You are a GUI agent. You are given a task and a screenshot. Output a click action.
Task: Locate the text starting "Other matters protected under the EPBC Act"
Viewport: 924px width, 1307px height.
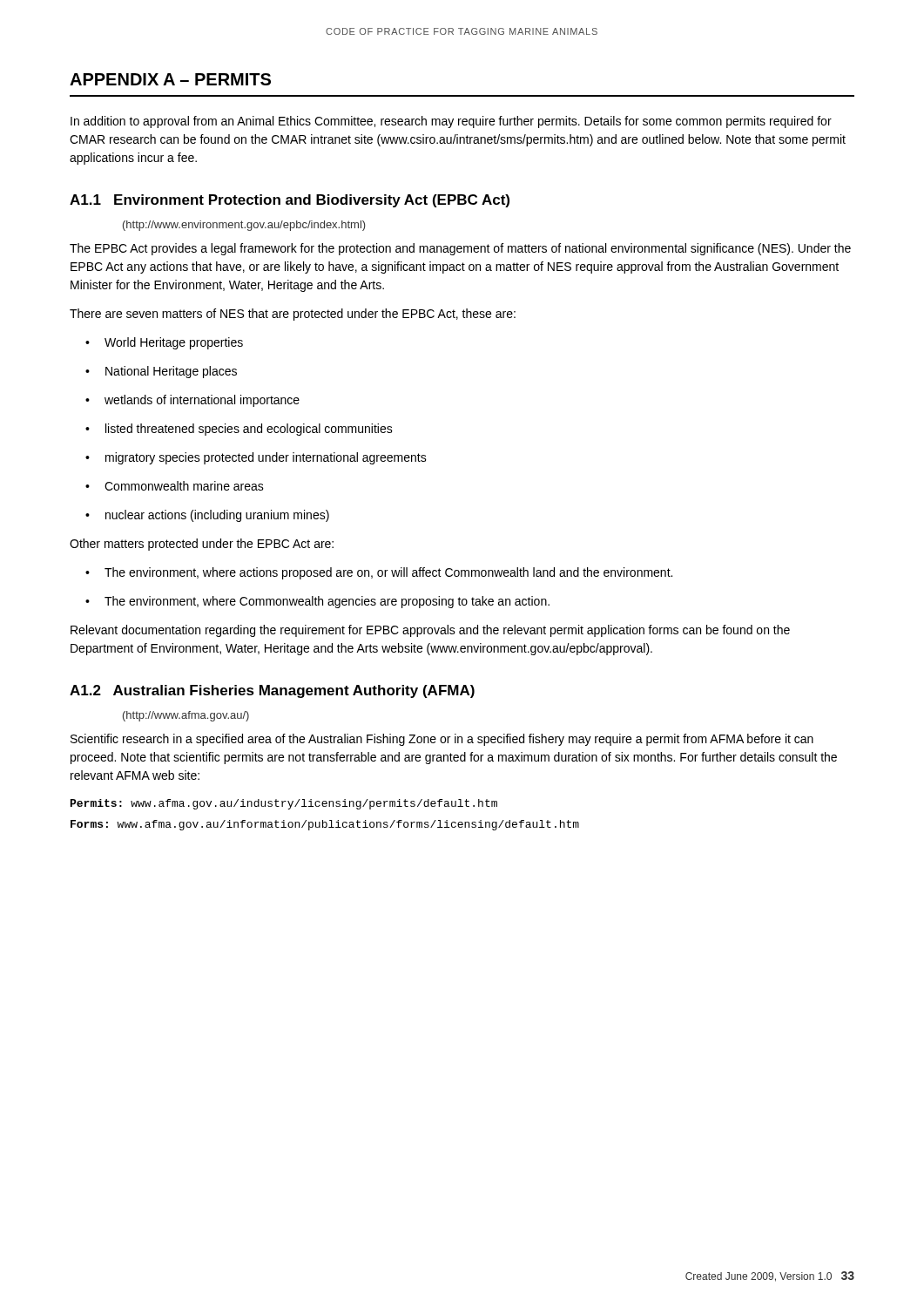click(x=202, y=545)
